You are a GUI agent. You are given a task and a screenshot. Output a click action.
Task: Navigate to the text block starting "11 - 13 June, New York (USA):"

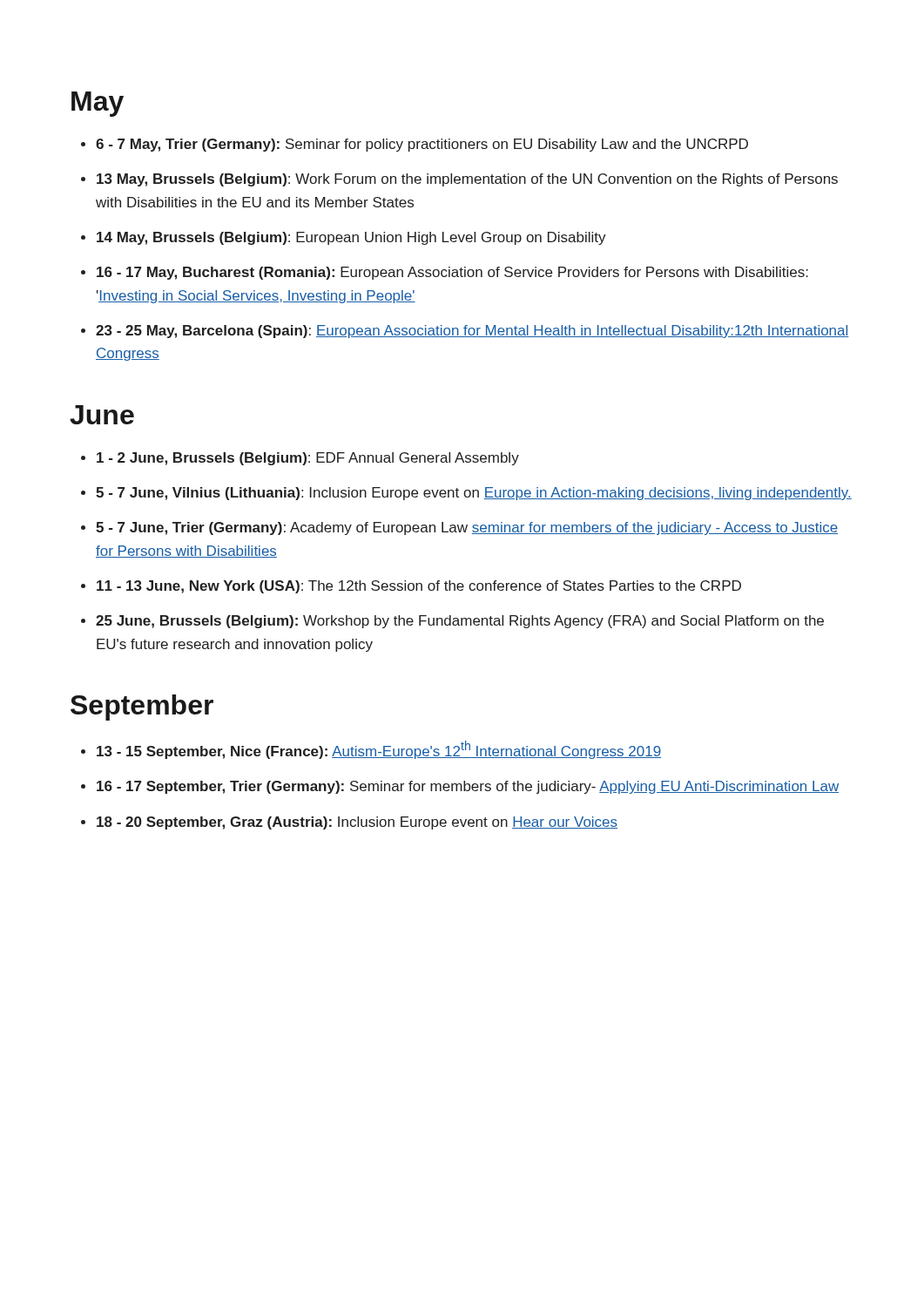[419, 586]
